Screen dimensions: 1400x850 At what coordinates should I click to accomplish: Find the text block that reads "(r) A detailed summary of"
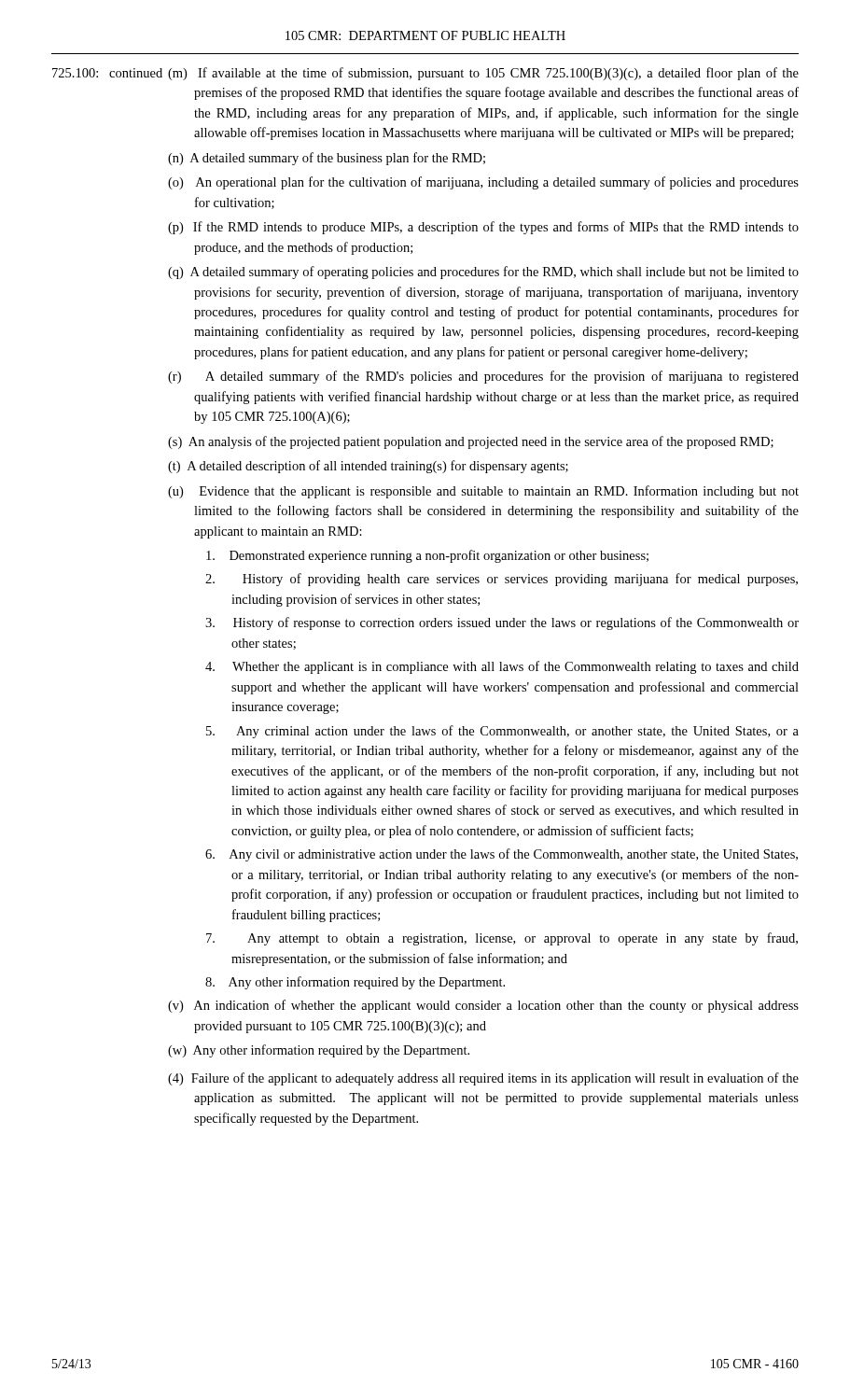(483, 396)
